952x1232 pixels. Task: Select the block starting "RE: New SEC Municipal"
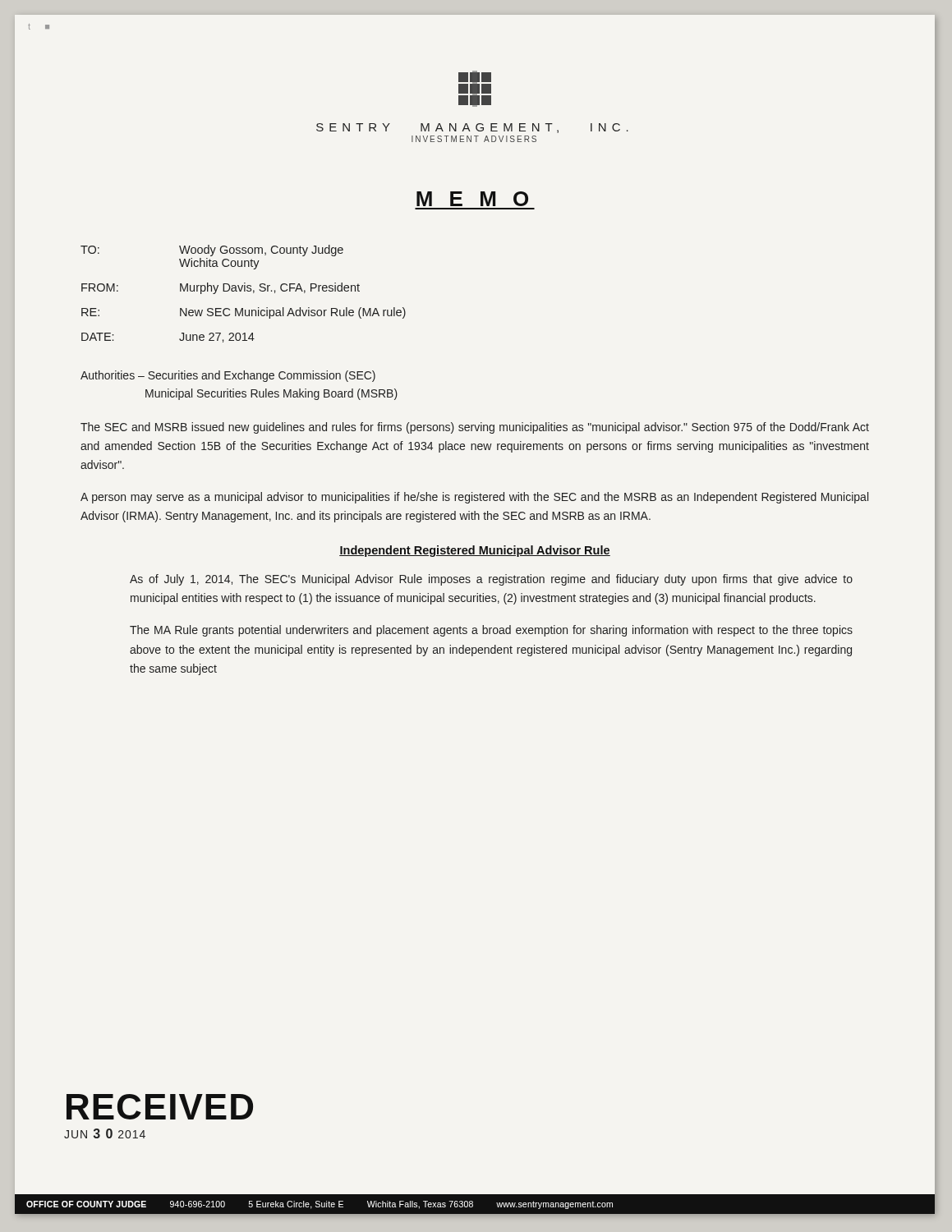(x=244, y=313)
